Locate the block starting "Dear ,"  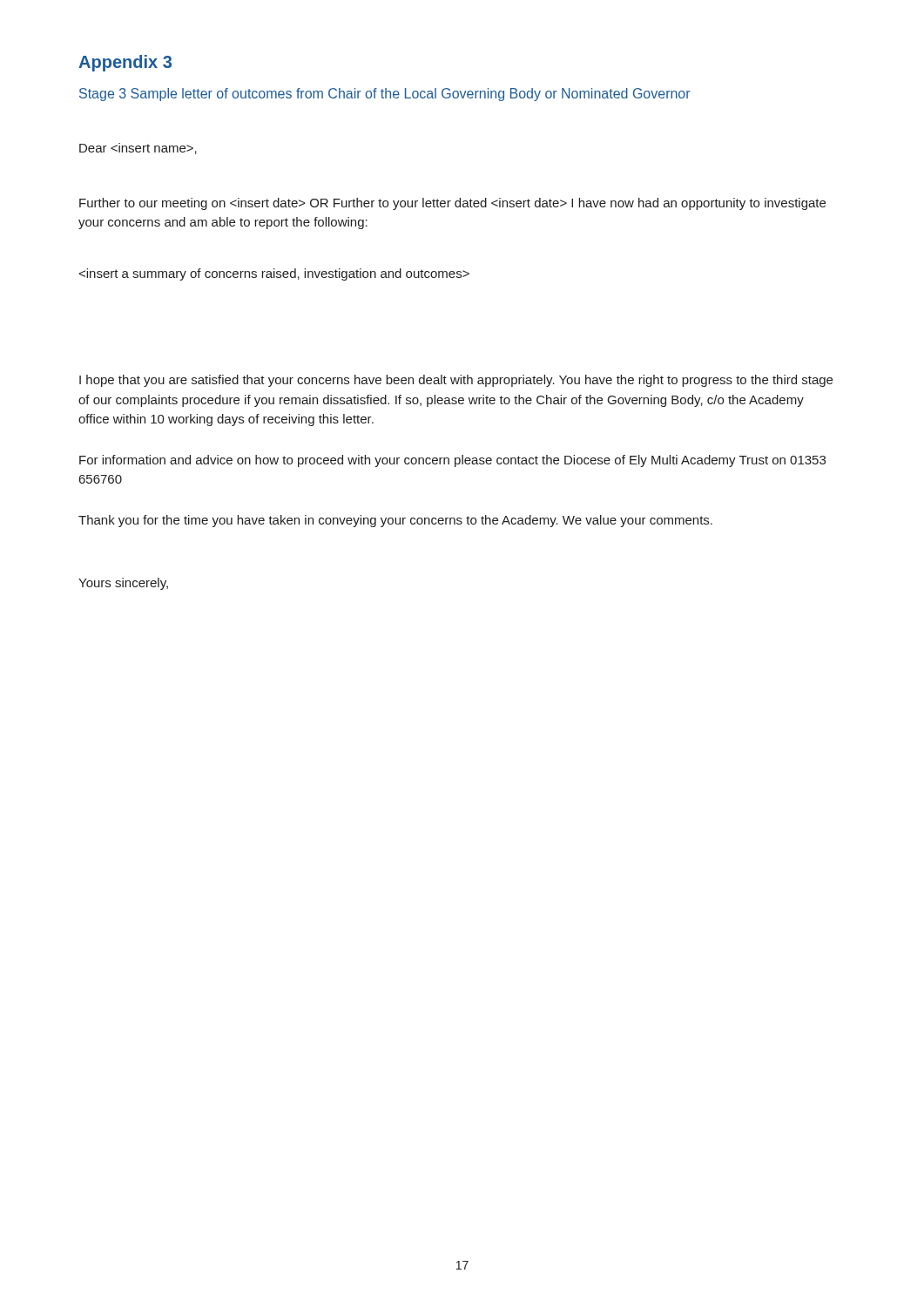point(138,148)
